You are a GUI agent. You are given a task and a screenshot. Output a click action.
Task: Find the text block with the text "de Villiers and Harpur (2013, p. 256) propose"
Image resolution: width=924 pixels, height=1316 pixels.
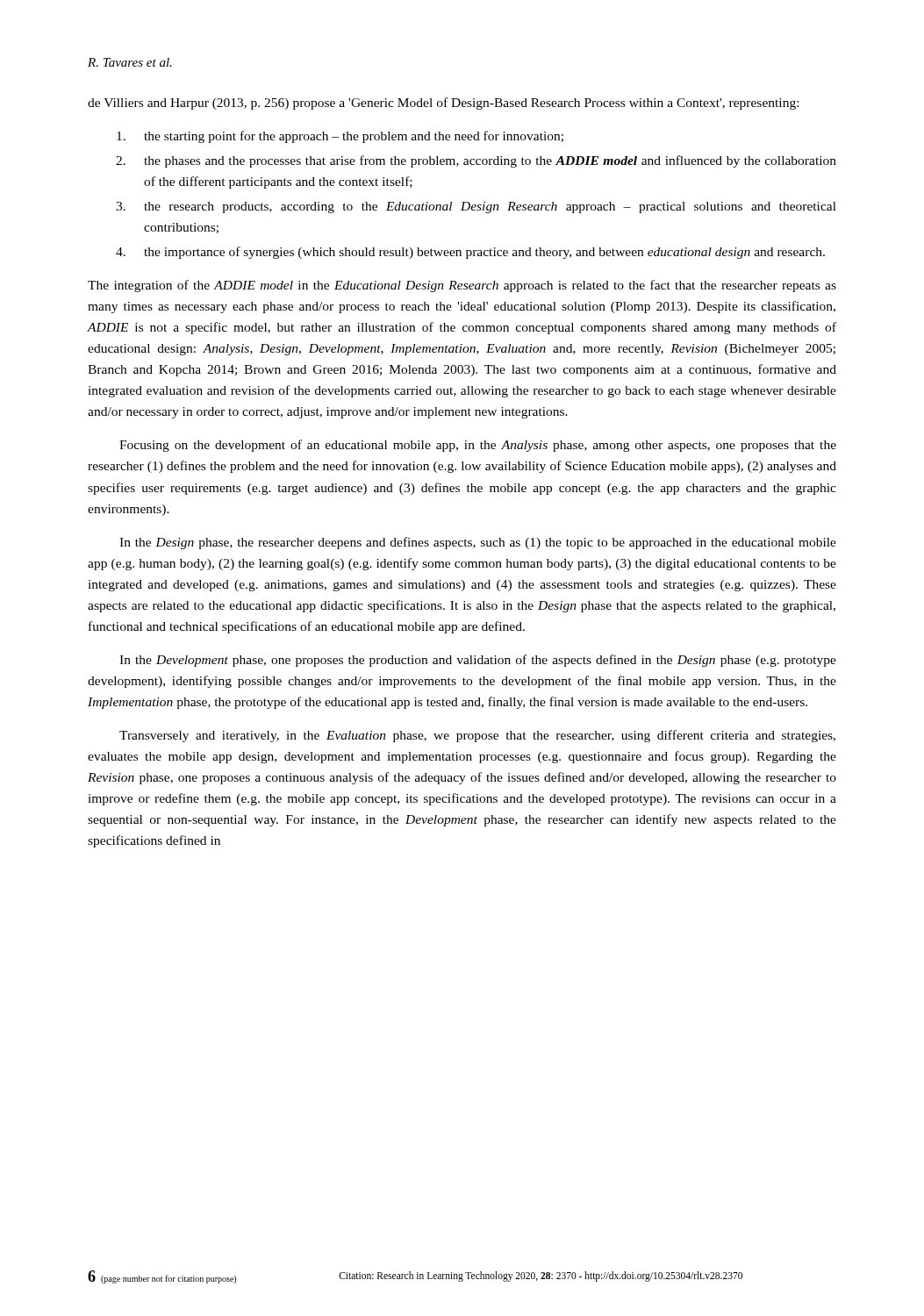pyautogui.click(x=444, y=102)
